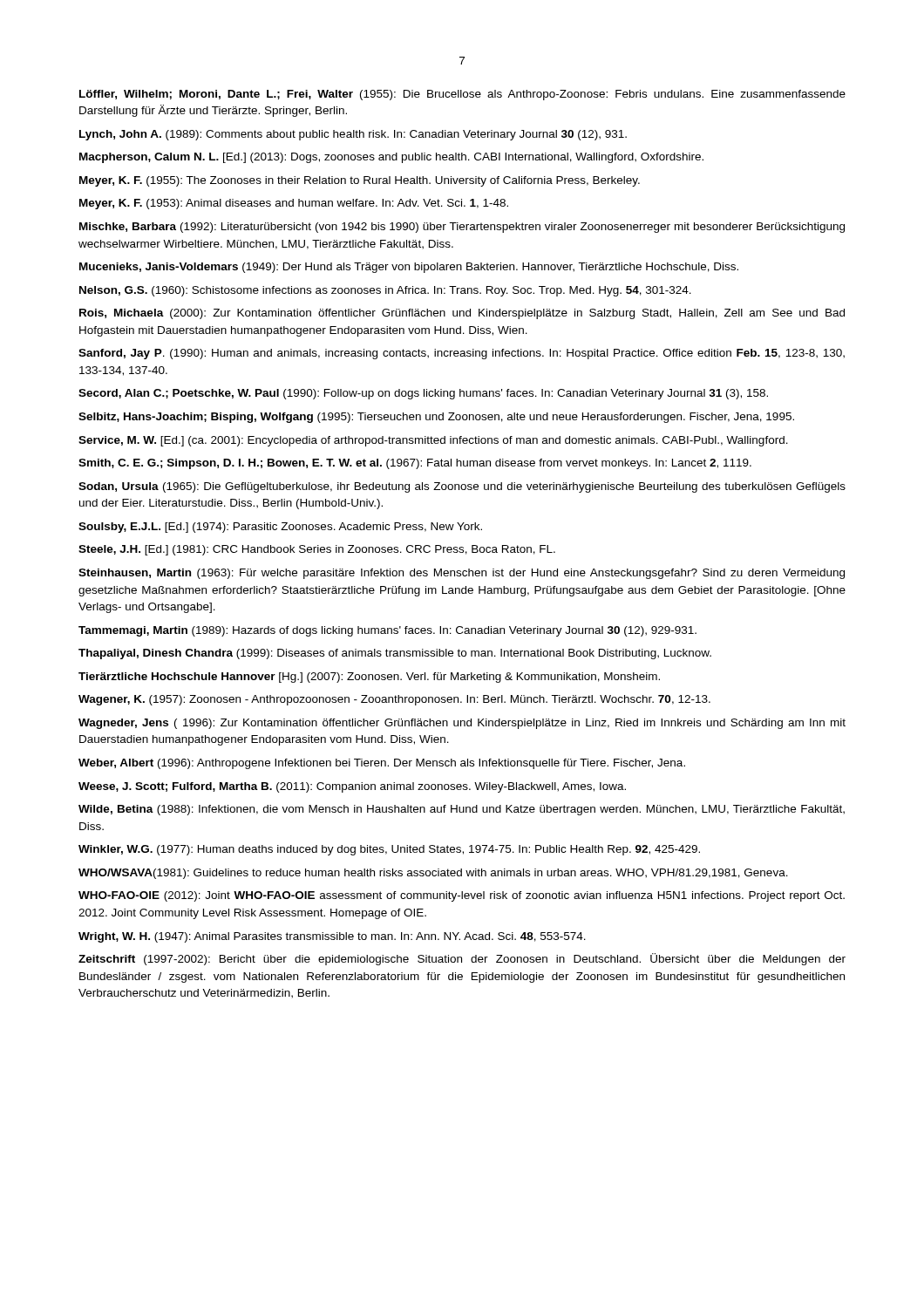Find the list item containing "Mucenieks, Janis-Voldemars (1949): Der"
Viewport: 924px width, 1308px height.
point(409,266)
